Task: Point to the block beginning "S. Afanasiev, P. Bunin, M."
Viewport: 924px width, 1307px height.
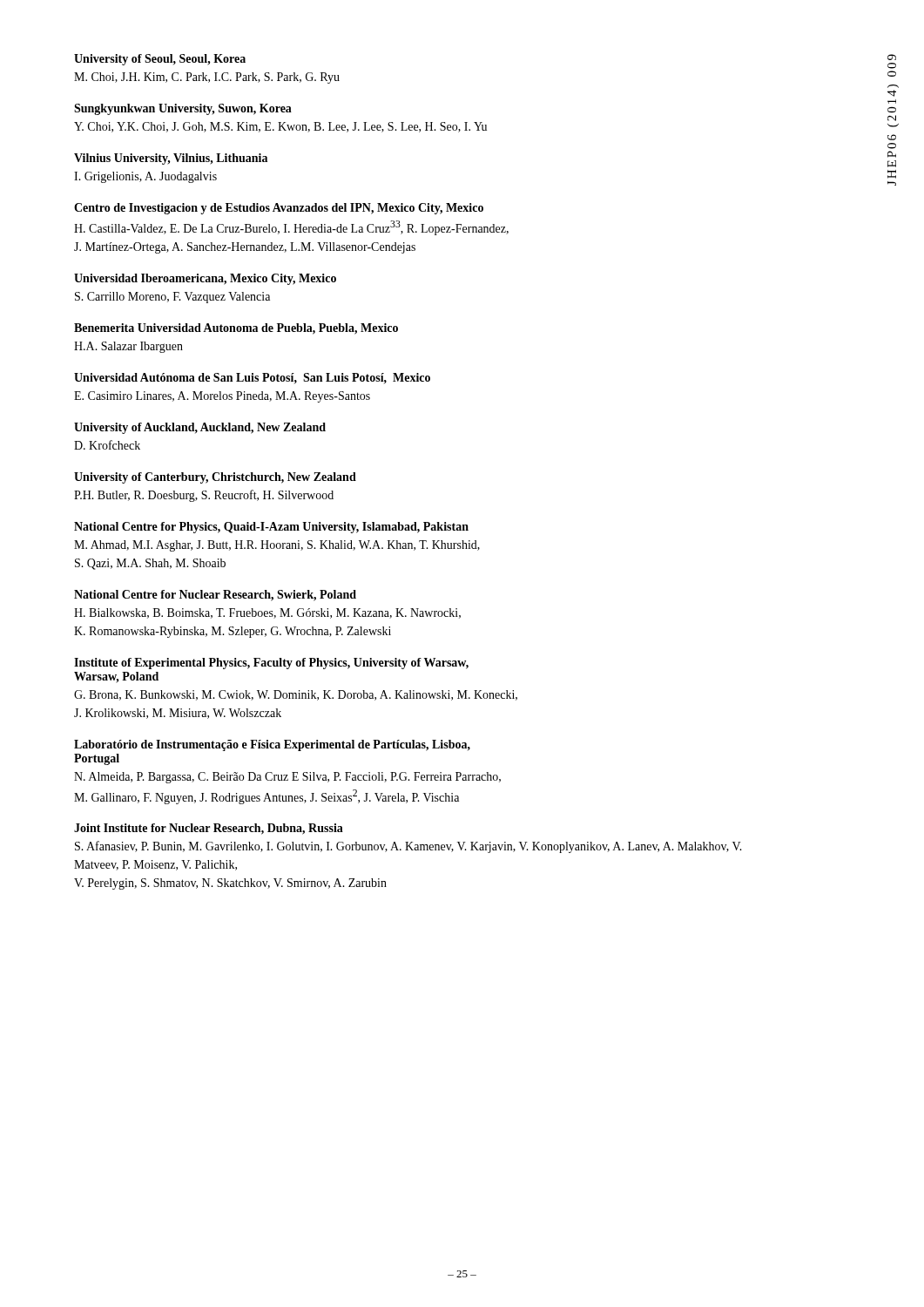Action: click(408, 847)
